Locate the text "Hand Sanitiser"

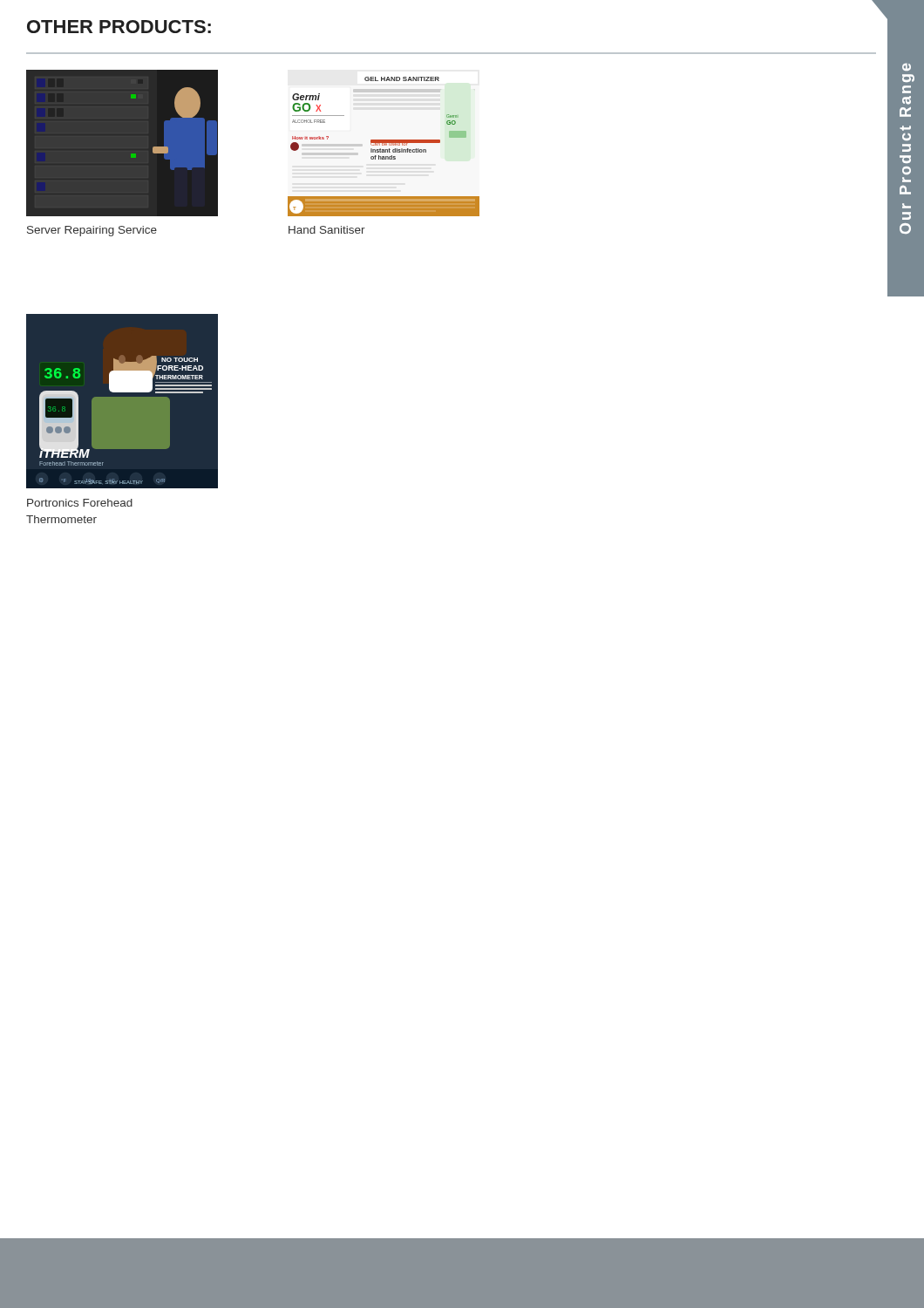coord(326,230)
